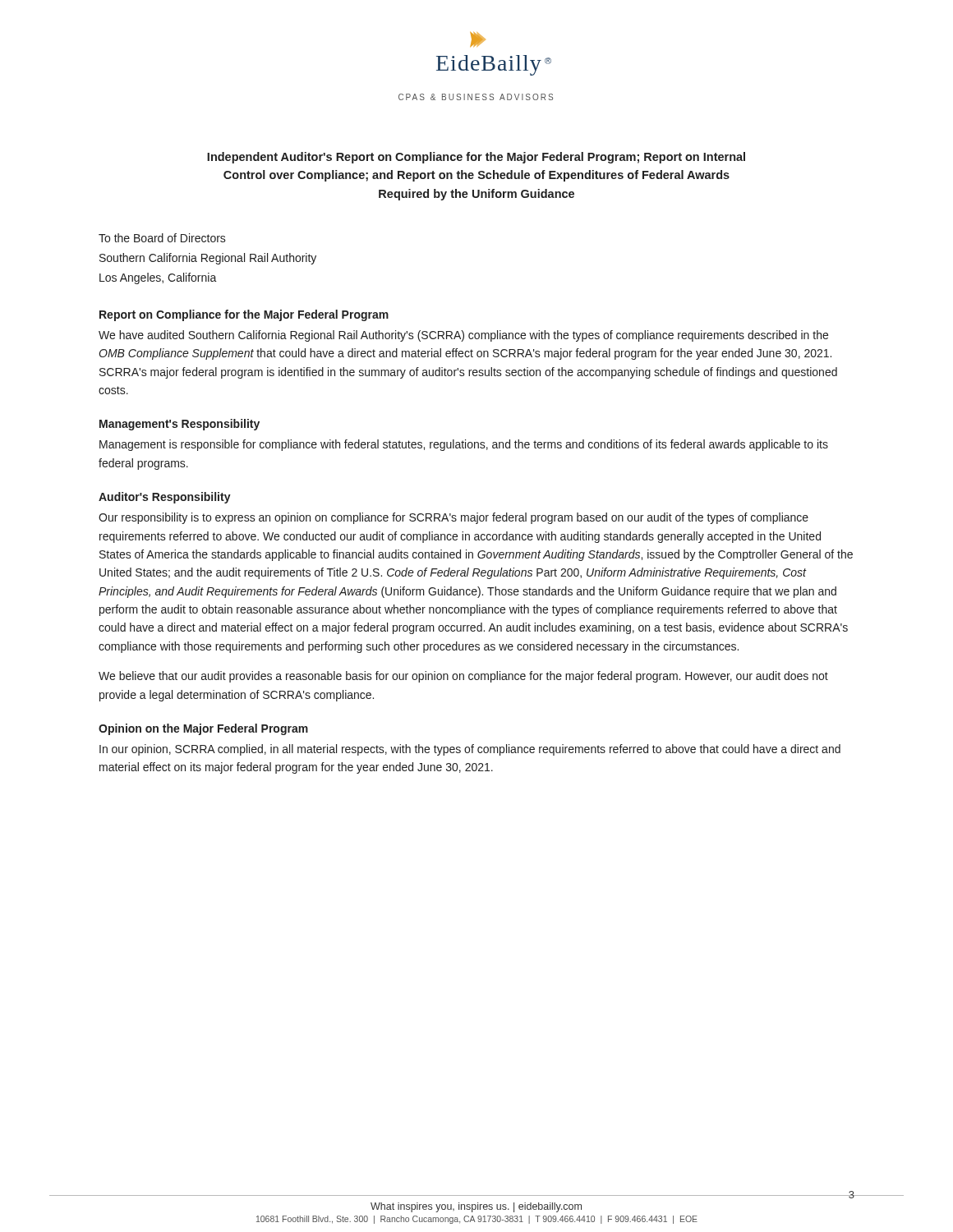Navigate to the passage starting "Our responsibility is to express an opinion on"
This screenshot has height=1232, width=953.
pyautogui.click(x=476, y=582)
